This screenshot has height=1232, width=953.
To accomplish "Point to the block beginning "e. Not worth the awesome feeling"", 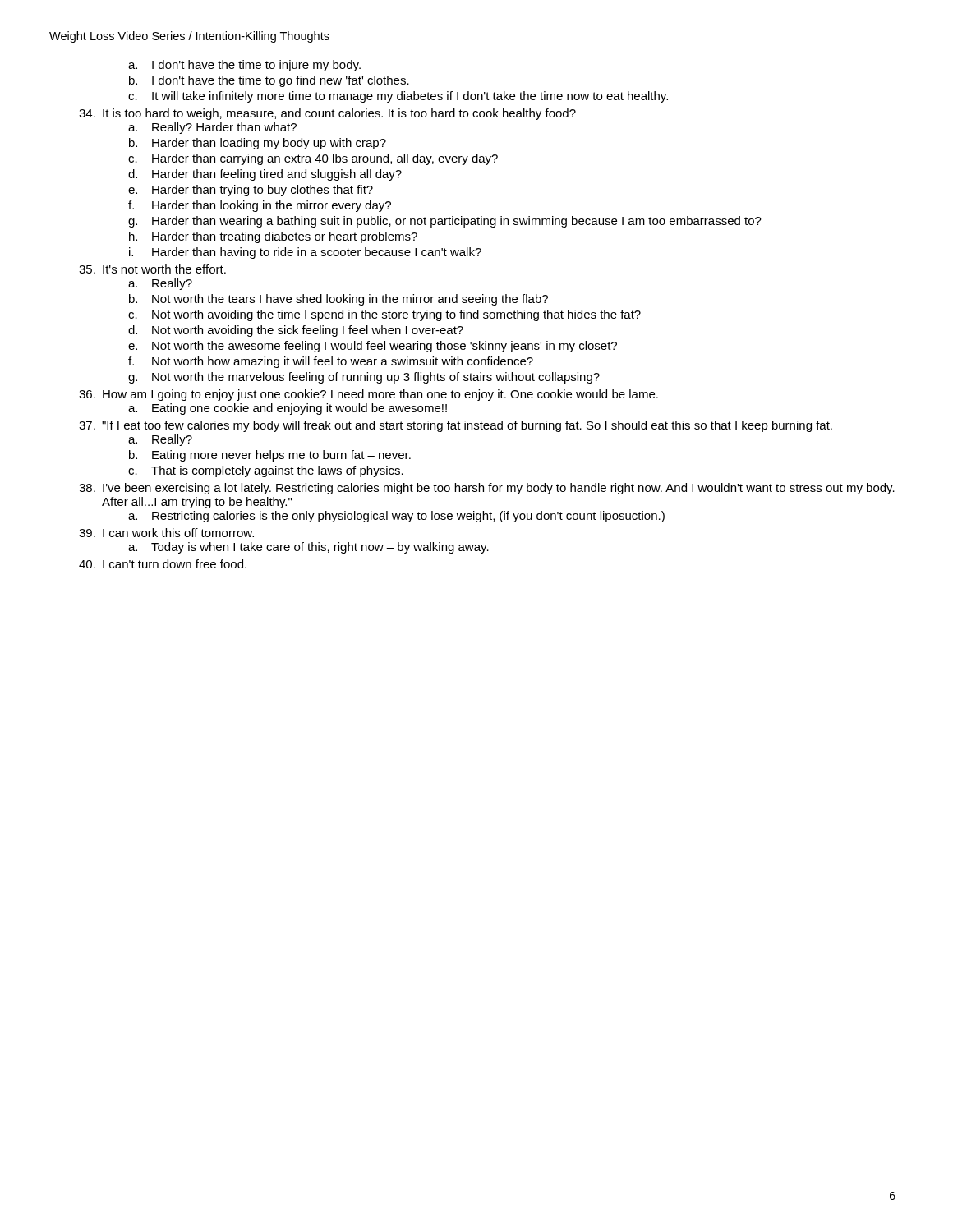I will pos(516,345).
